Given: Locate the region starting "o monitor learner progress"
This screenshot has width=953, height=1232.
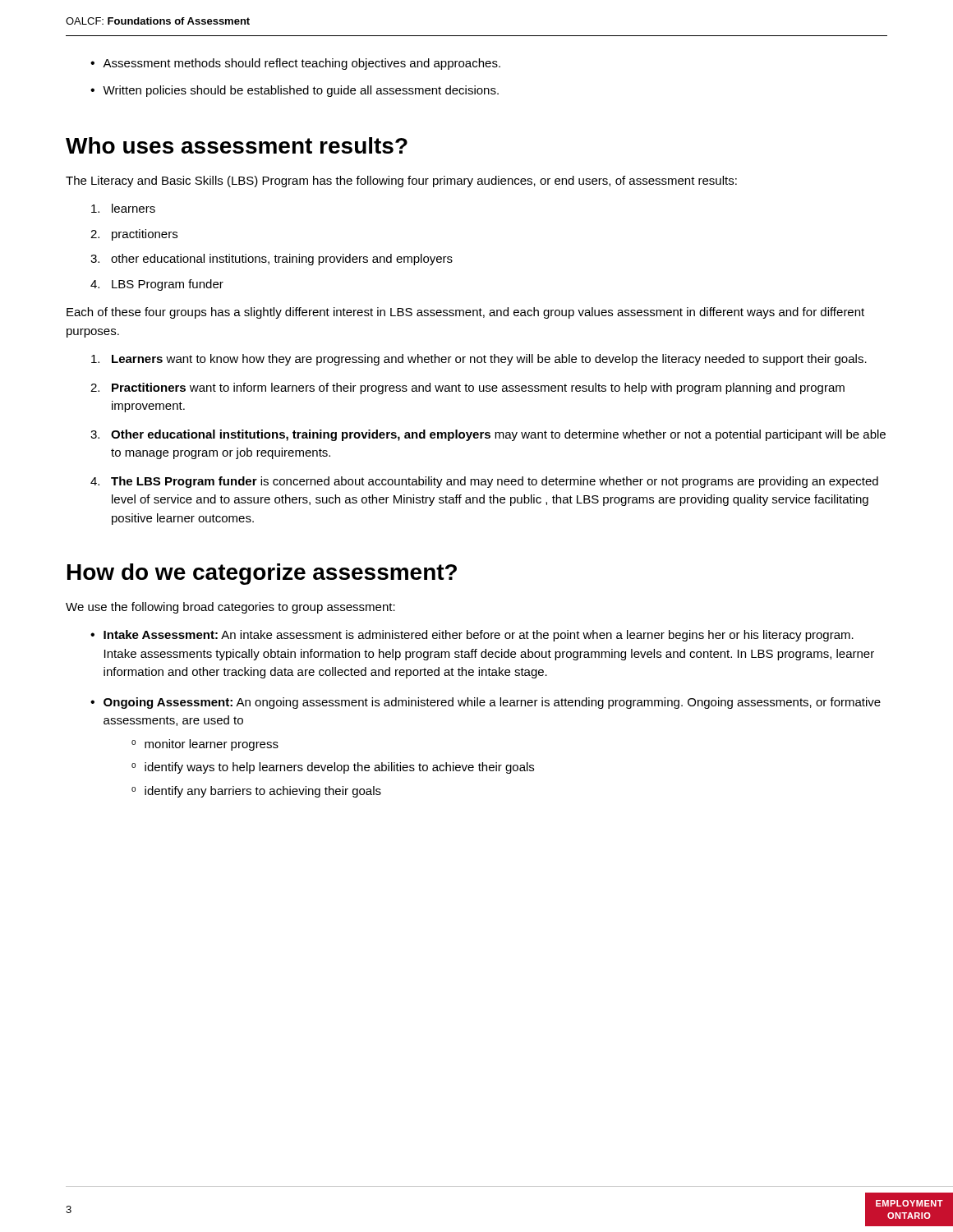Looking at the screenshot, I should (205, 745).
